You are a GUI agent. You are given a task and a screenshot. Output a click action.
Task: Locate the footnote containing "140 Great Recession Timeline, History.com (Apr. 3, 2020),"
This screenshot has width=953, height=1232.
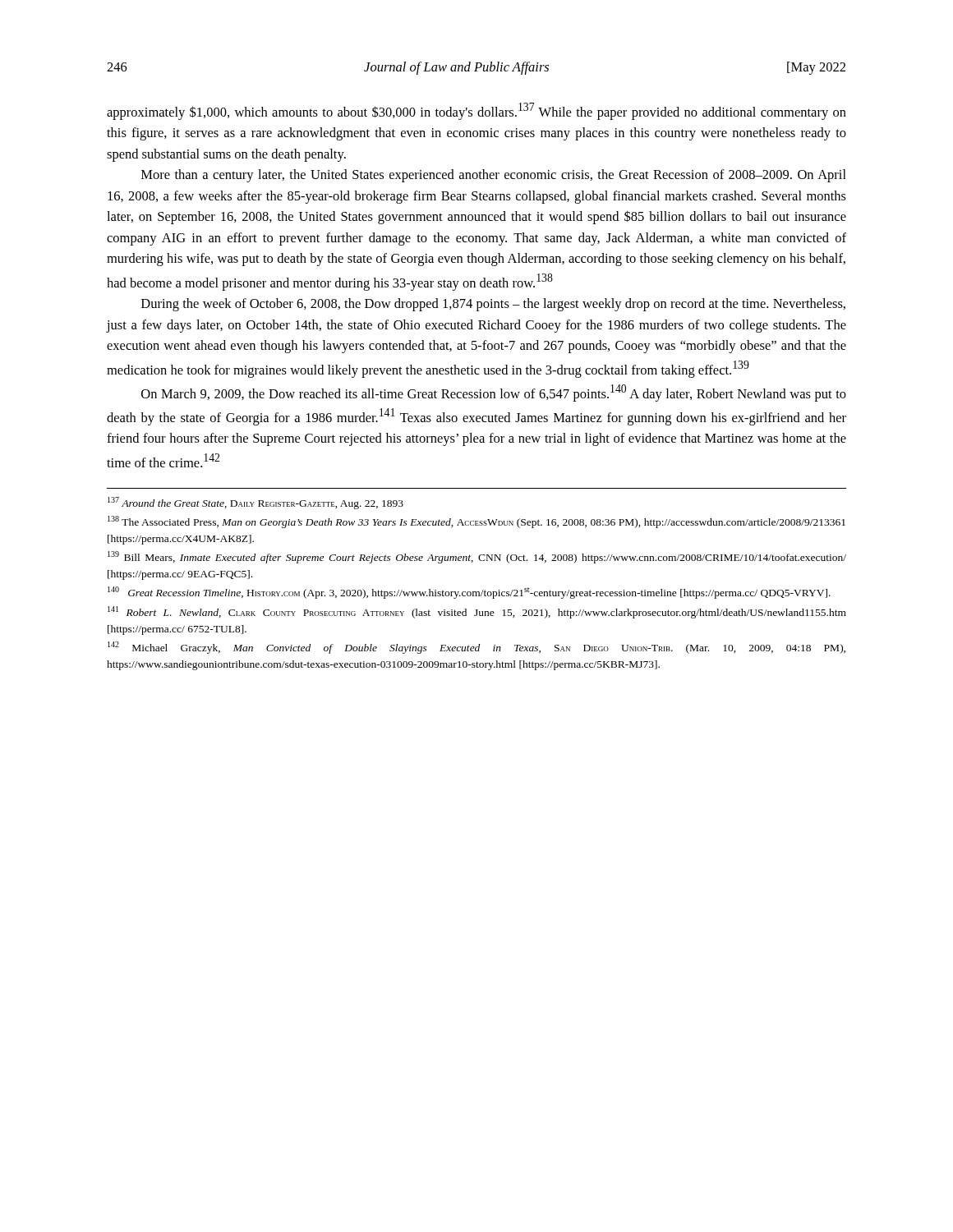(469, 592)
